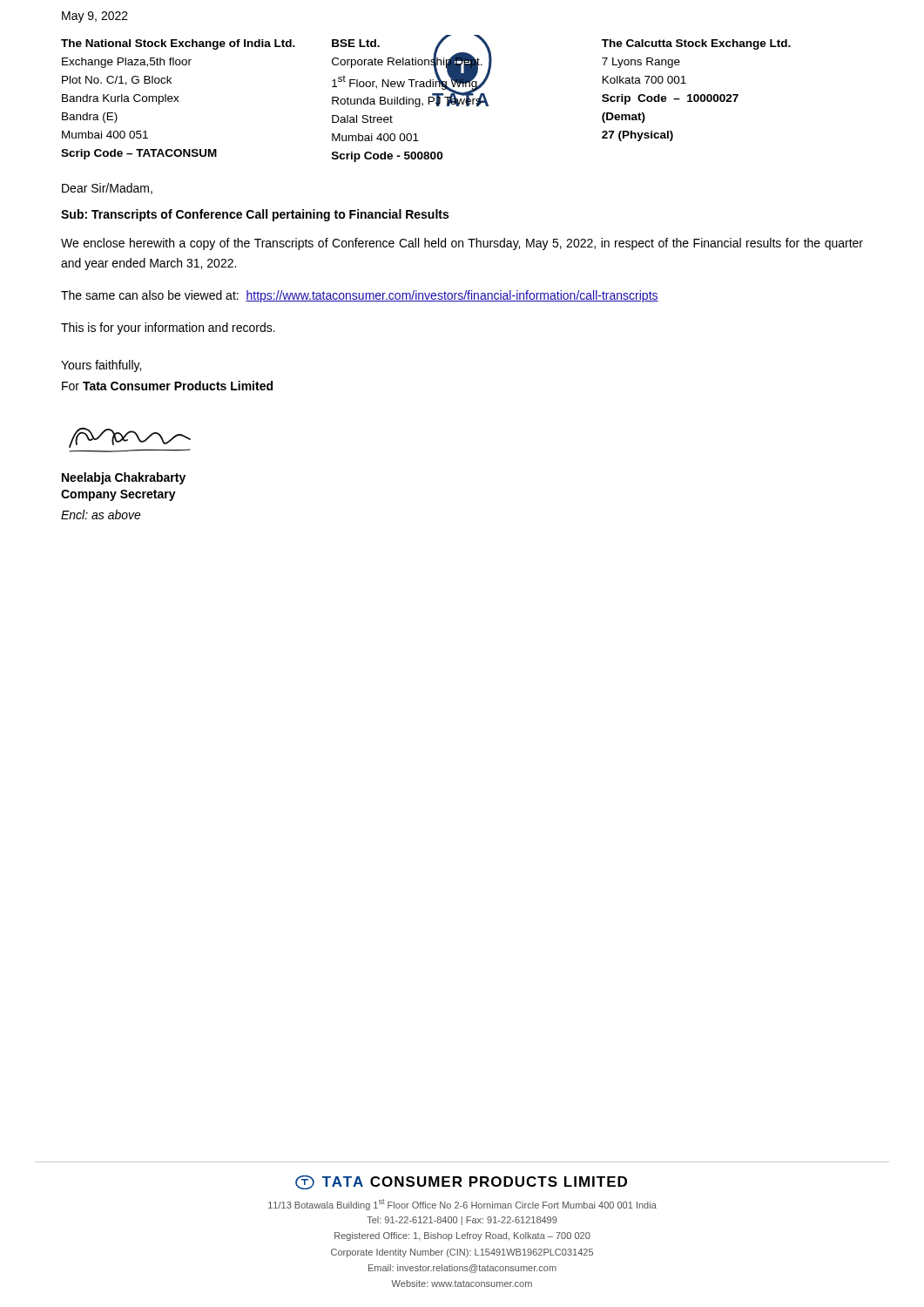The image size is (924, 1307).
Task: Locate the text block containing "We enclose herewith a copy"
Action: click(x=462, y=253)
